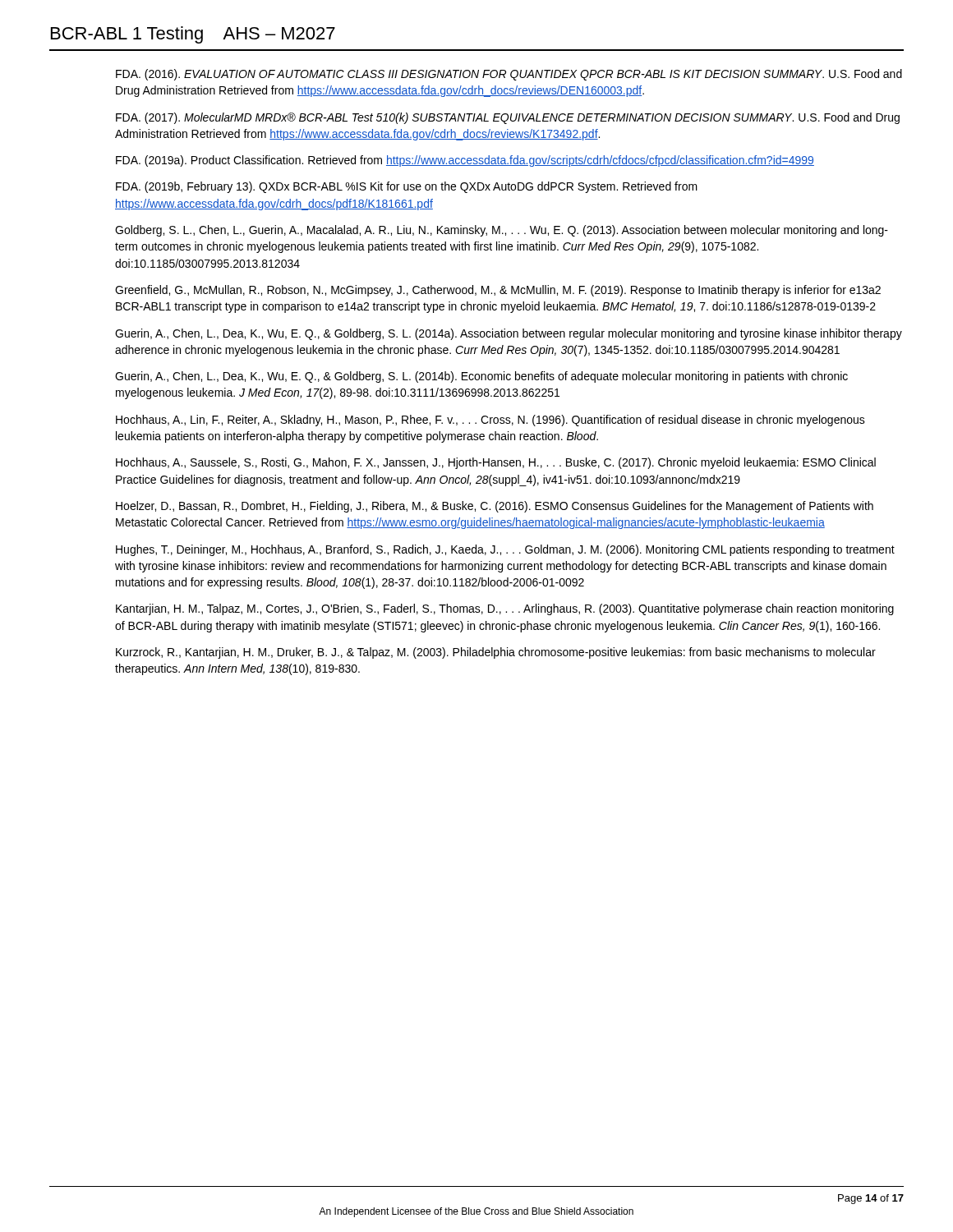Screen dimensions: 1232x953
Task: Locate the block starting "Kurzrock, R., Kantarjian, H. M., Druker, B. J.,"
Action: tap(495, 660)
